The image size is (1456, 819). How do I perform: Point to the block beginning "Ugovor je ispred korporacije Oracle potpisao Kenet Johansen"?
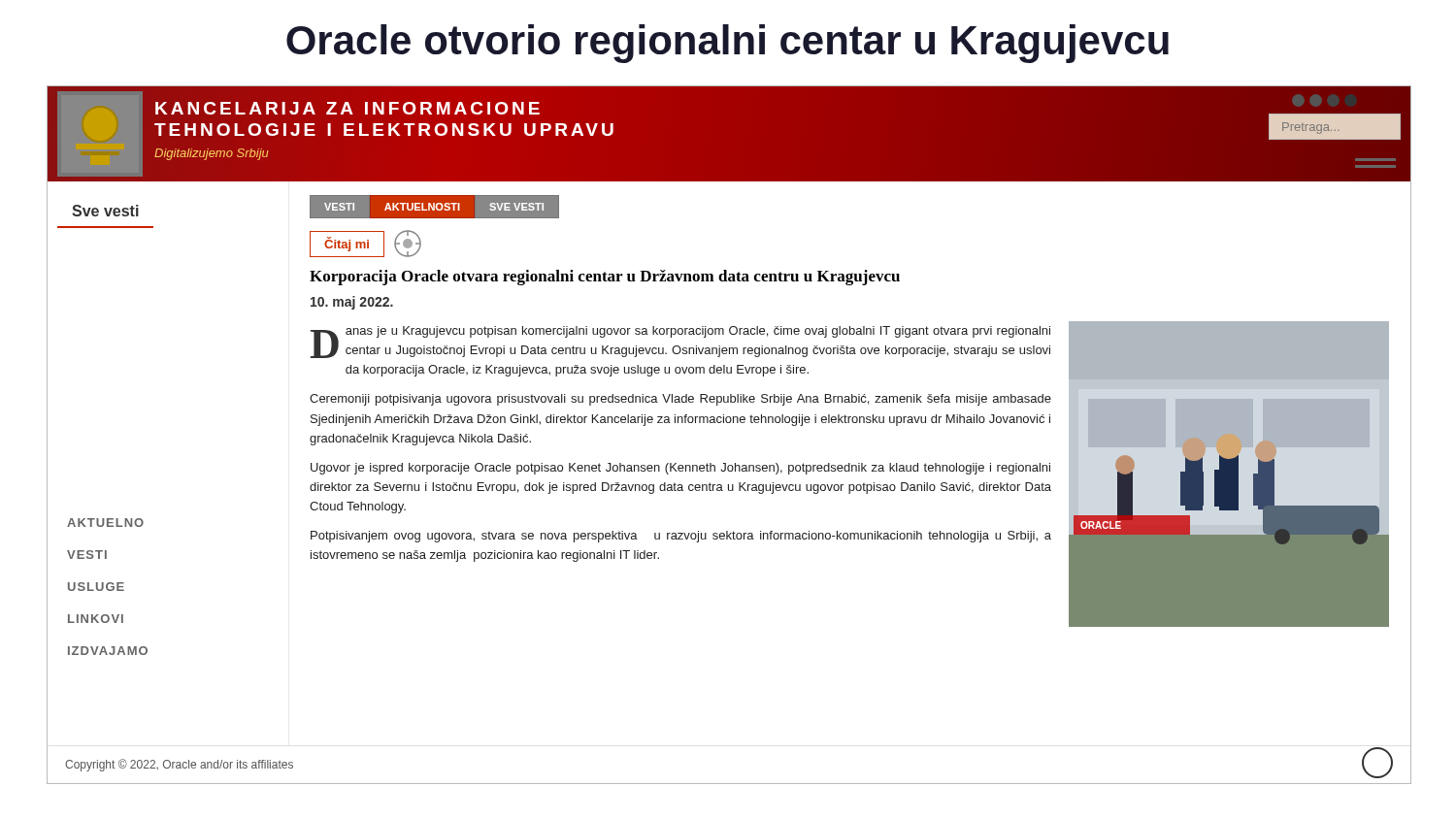tap(680, 487)
